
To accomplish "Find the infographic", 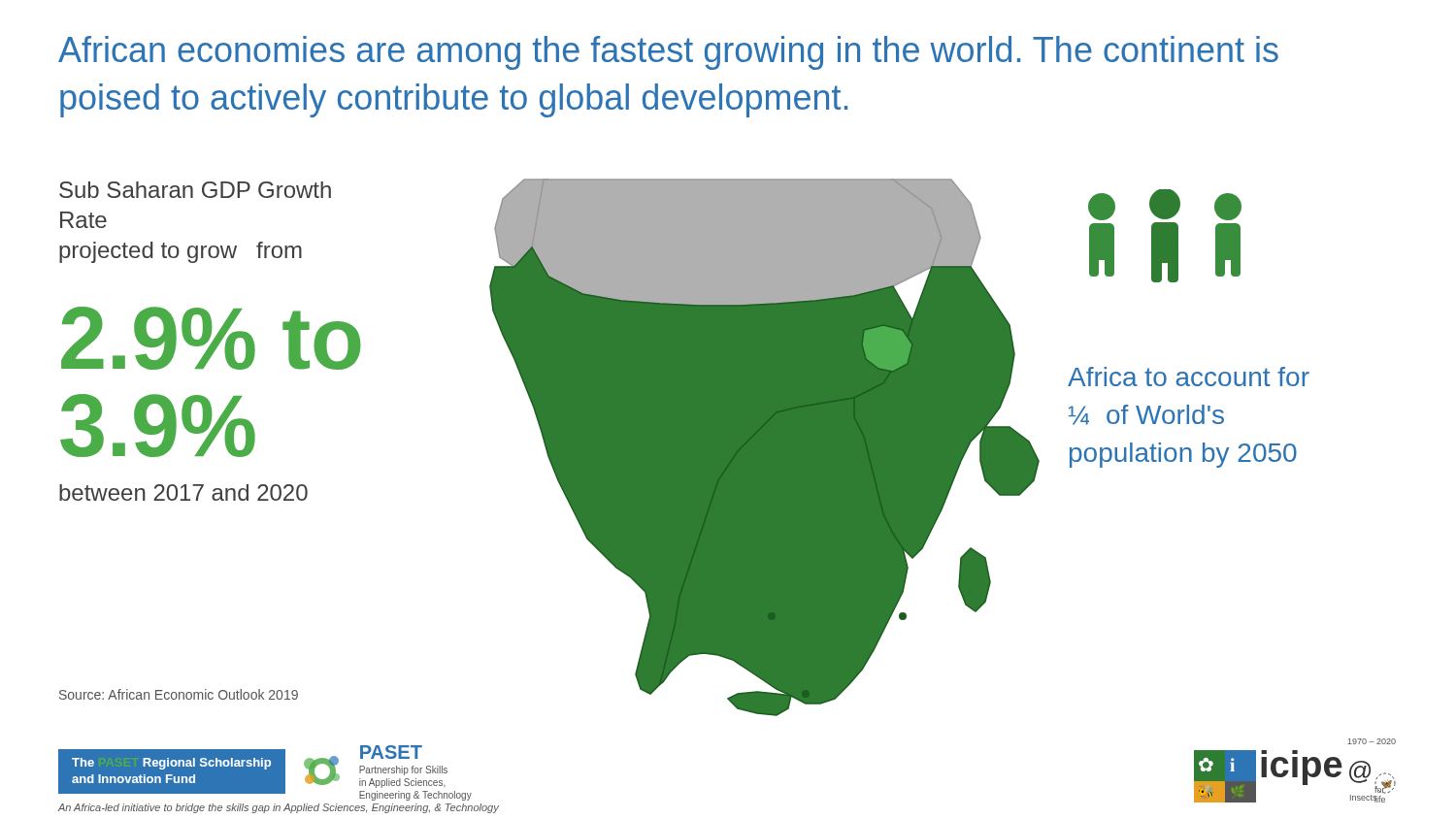I will (1242, 254).
